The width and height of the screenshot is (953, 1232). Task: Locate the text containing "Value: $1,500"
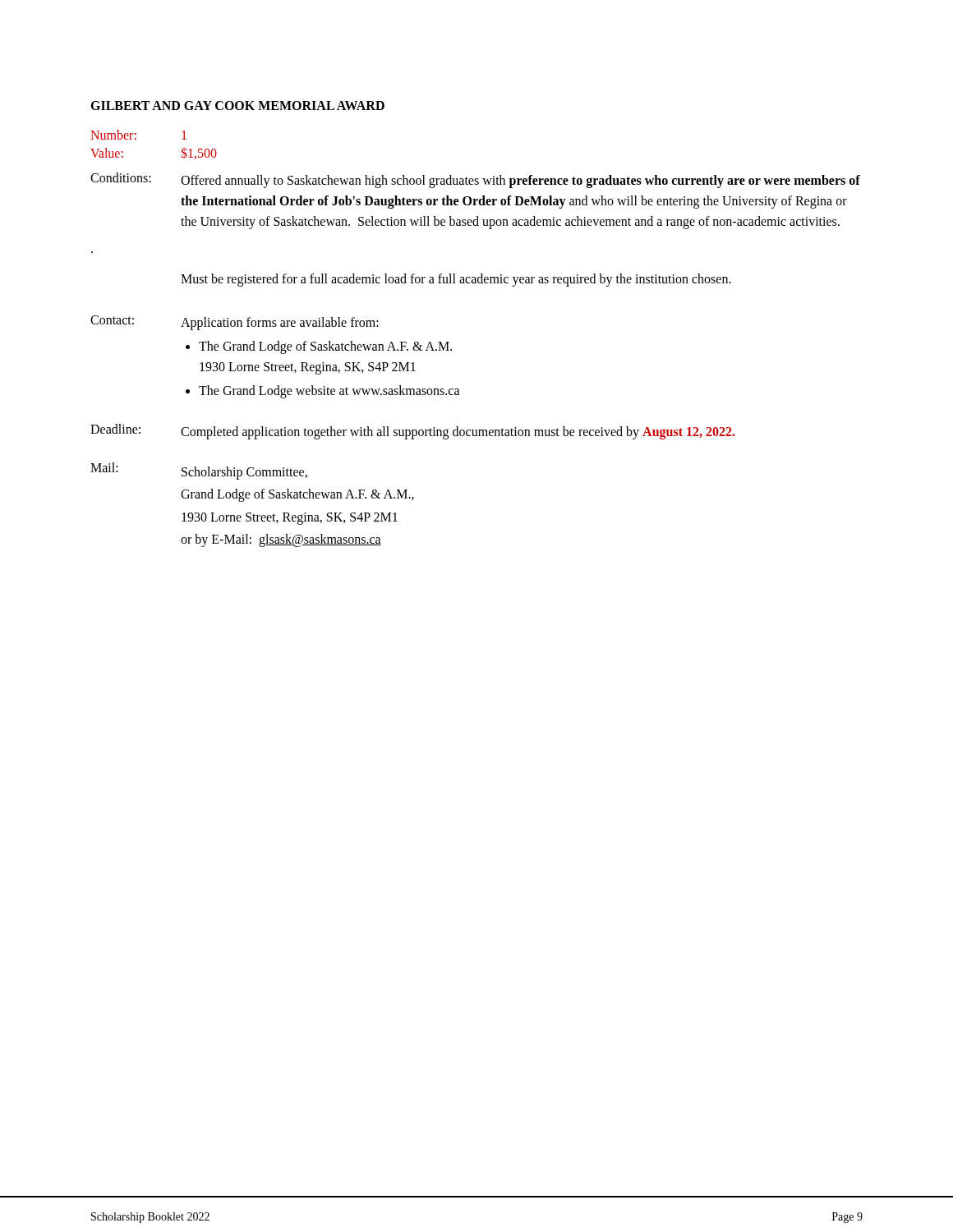click(102, 153)
